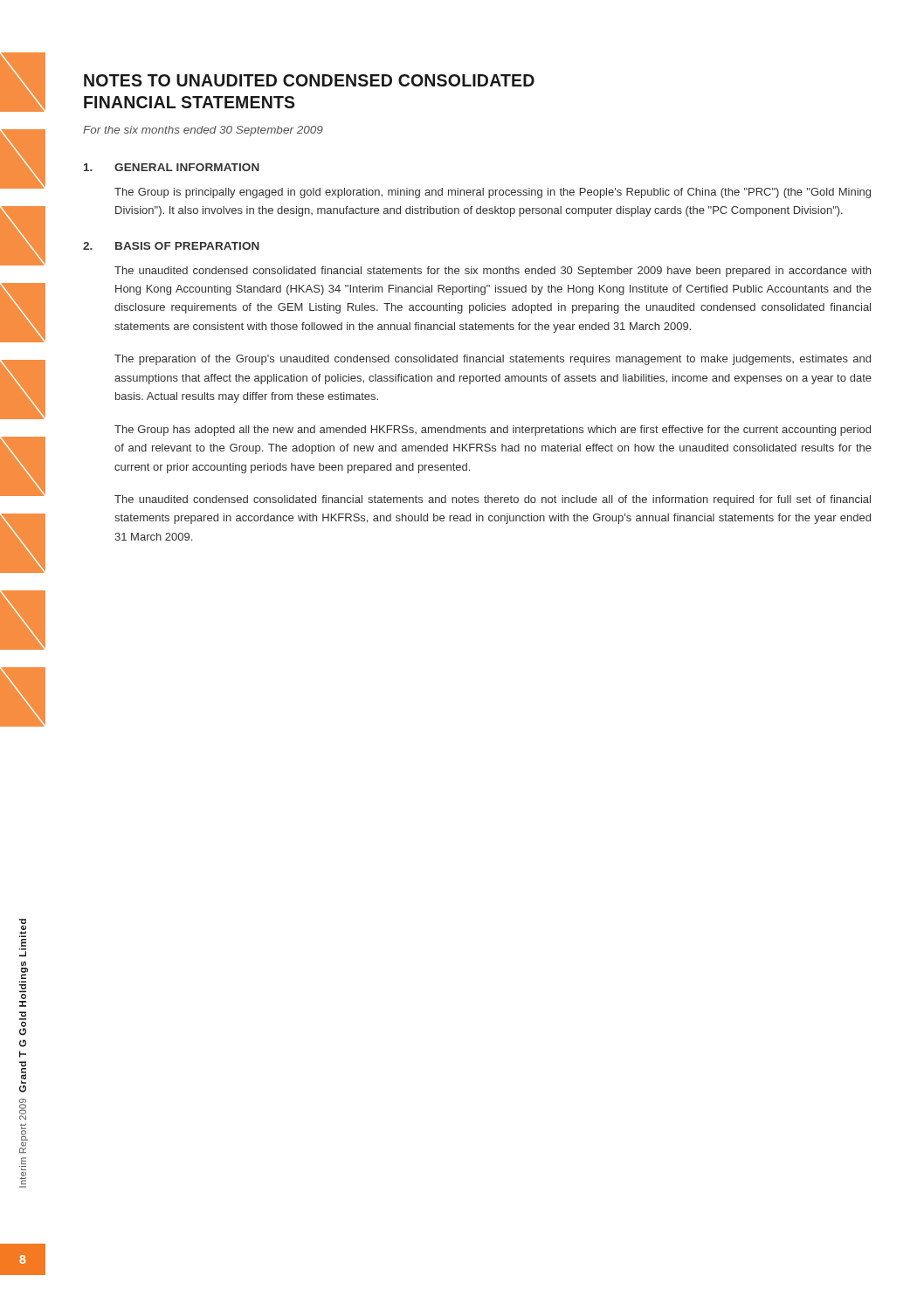Click on the title with the text "NOTES TO UNAUDITED CONDENSED CONSOLIDATEDFINANCIAL STATEMENTS"
The height and width of the screenshot is (1310, 924).
[x=309, y=91]
